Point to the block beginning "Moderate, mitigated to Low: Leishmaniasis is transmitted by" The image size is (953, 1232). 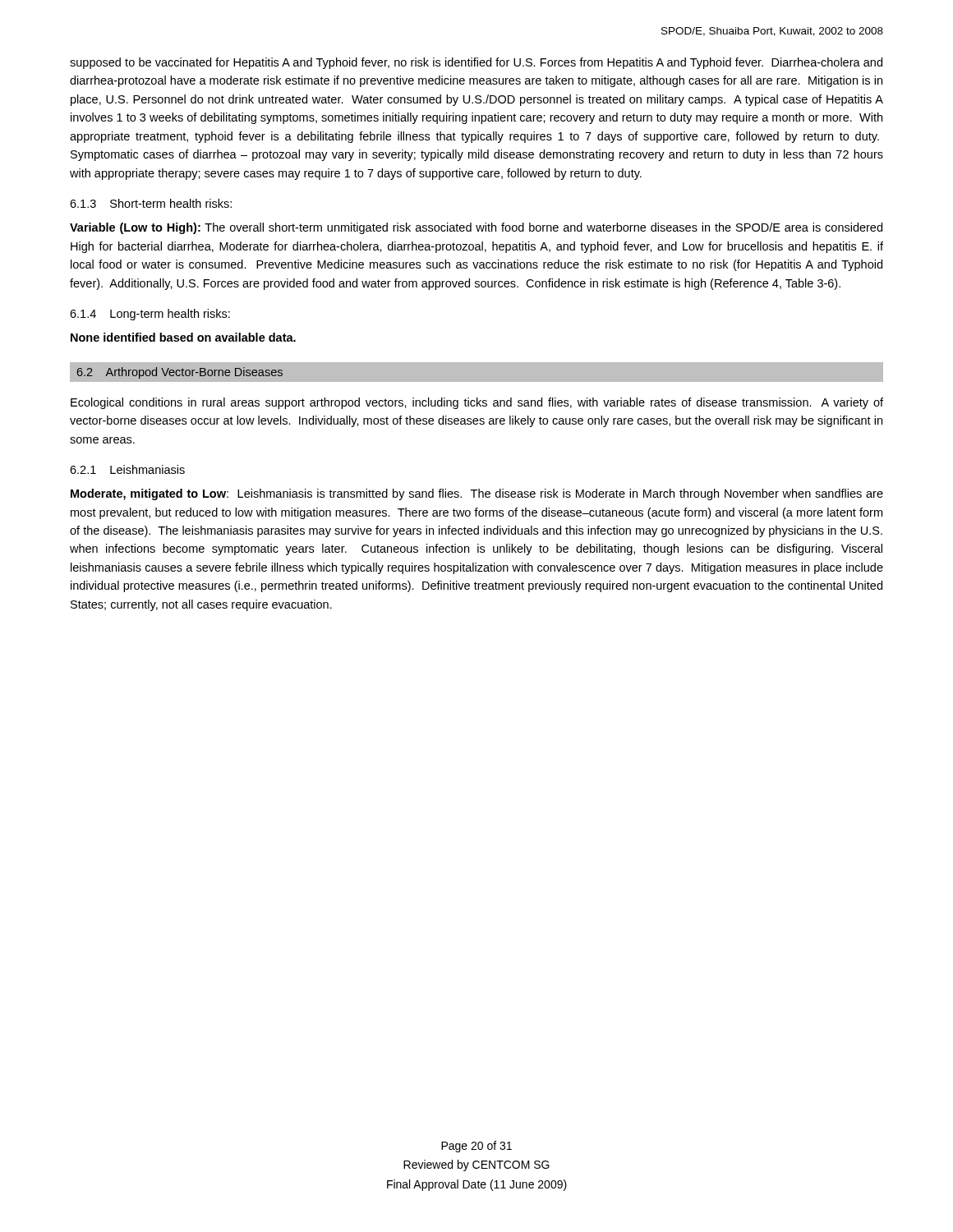point(476,549)
